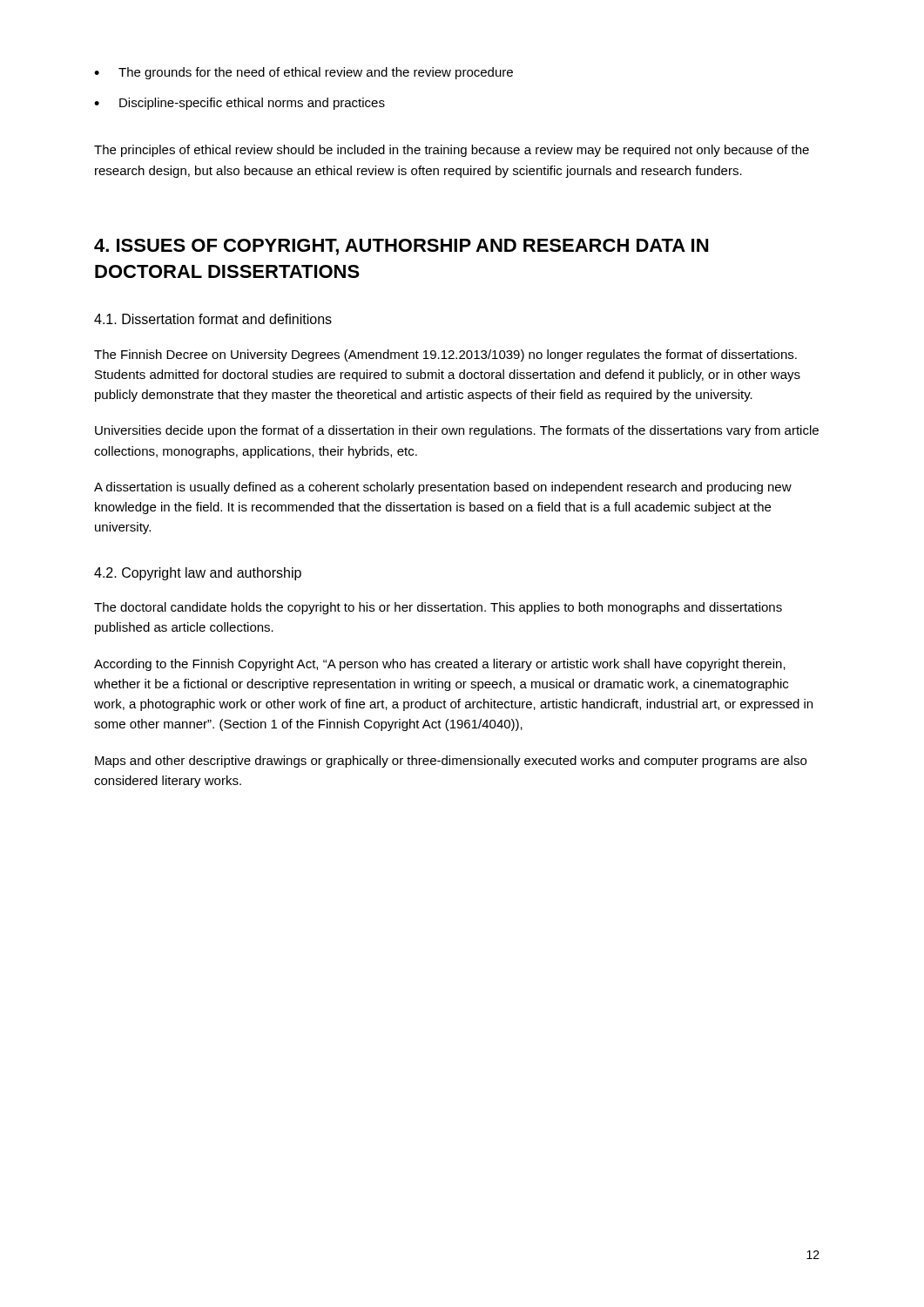Find the text block that reads "Universities decide upon the format of"
Viewport: 924px width, 1307px height.
tap(457, 440)
